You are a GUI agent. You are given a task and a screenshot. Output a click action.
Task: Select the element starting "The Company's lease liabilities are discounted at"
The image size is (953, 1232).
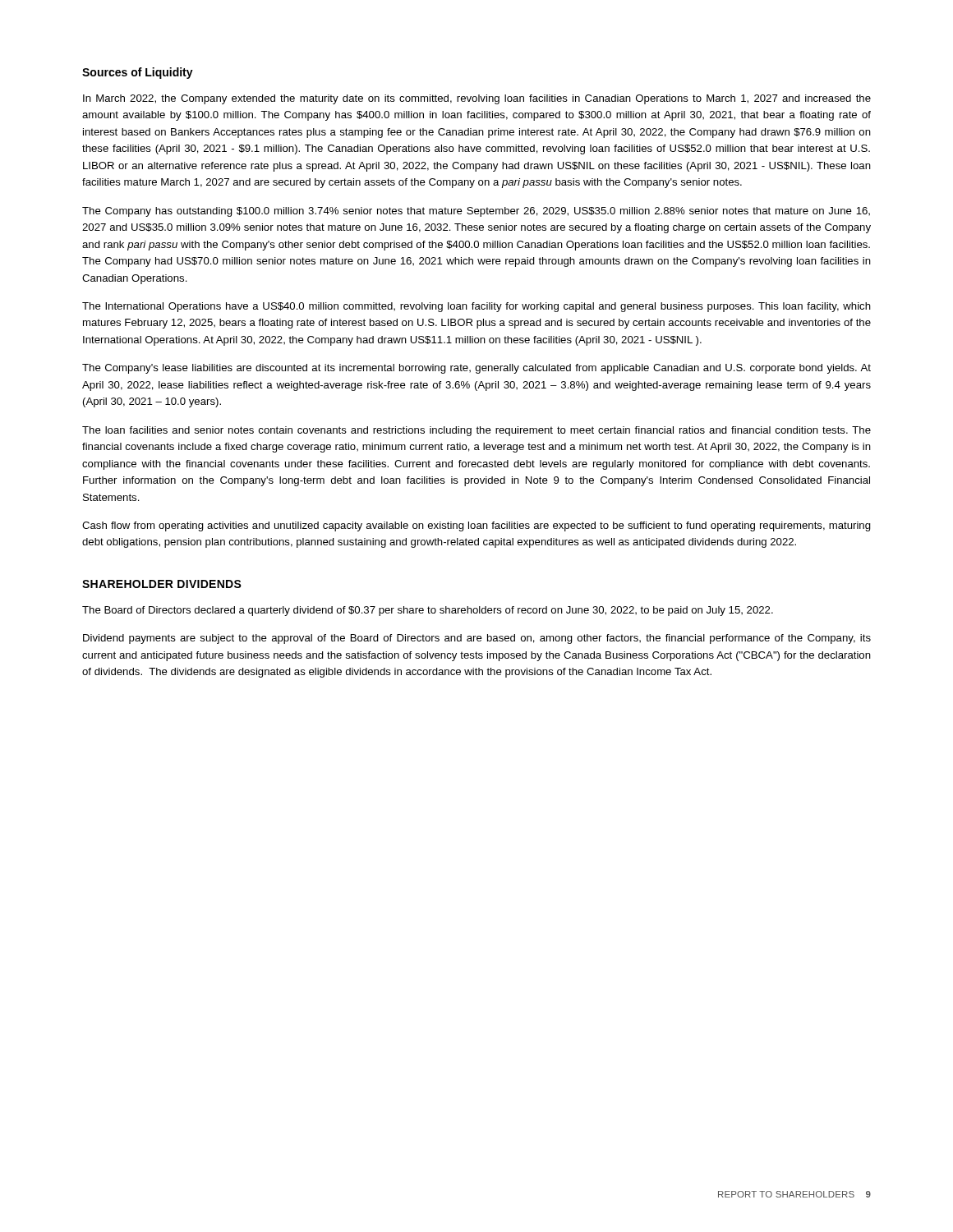tap(476, 385)
